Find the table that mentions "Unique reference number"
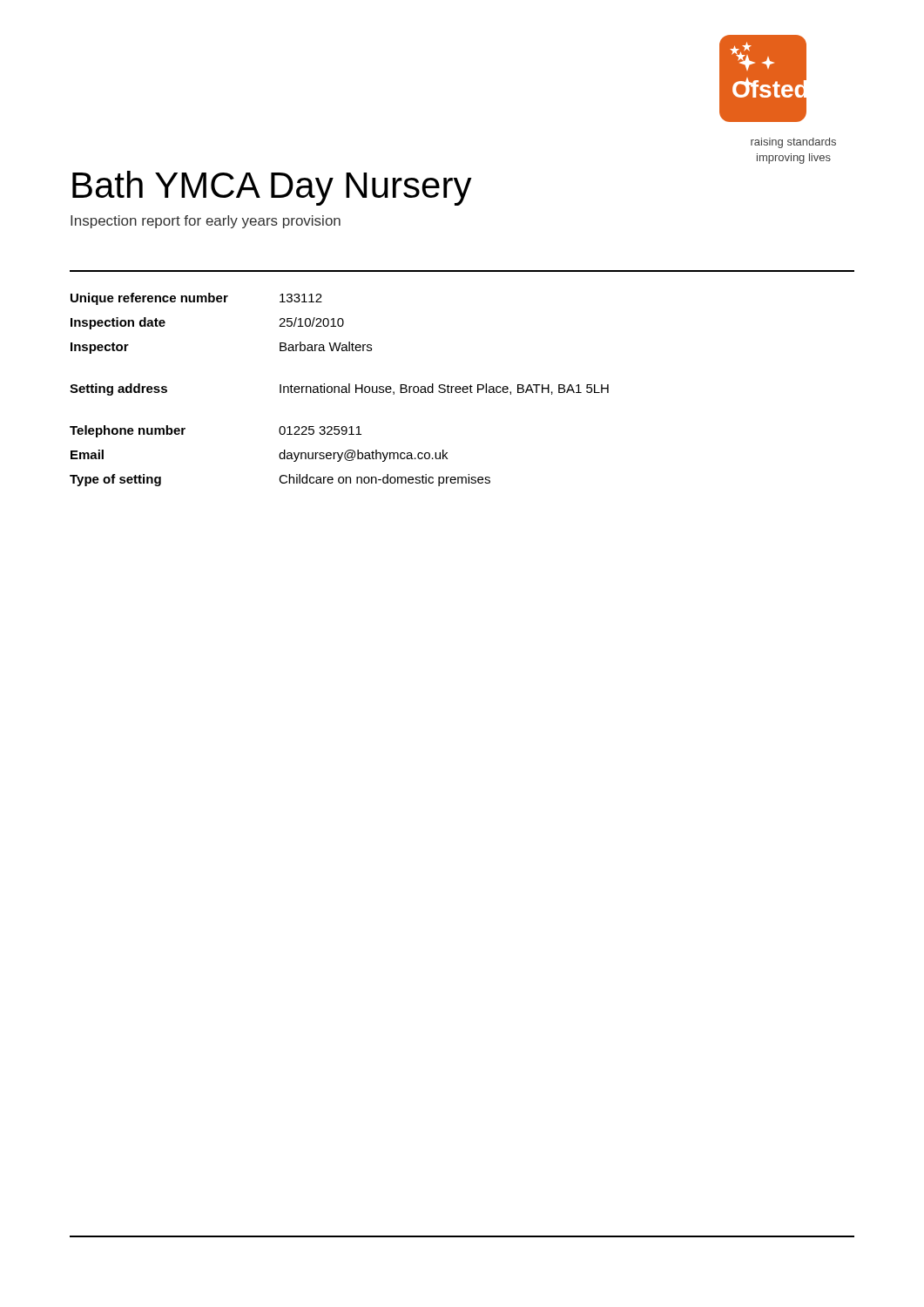The image size is (924, 1307). [x=462, y=390]
